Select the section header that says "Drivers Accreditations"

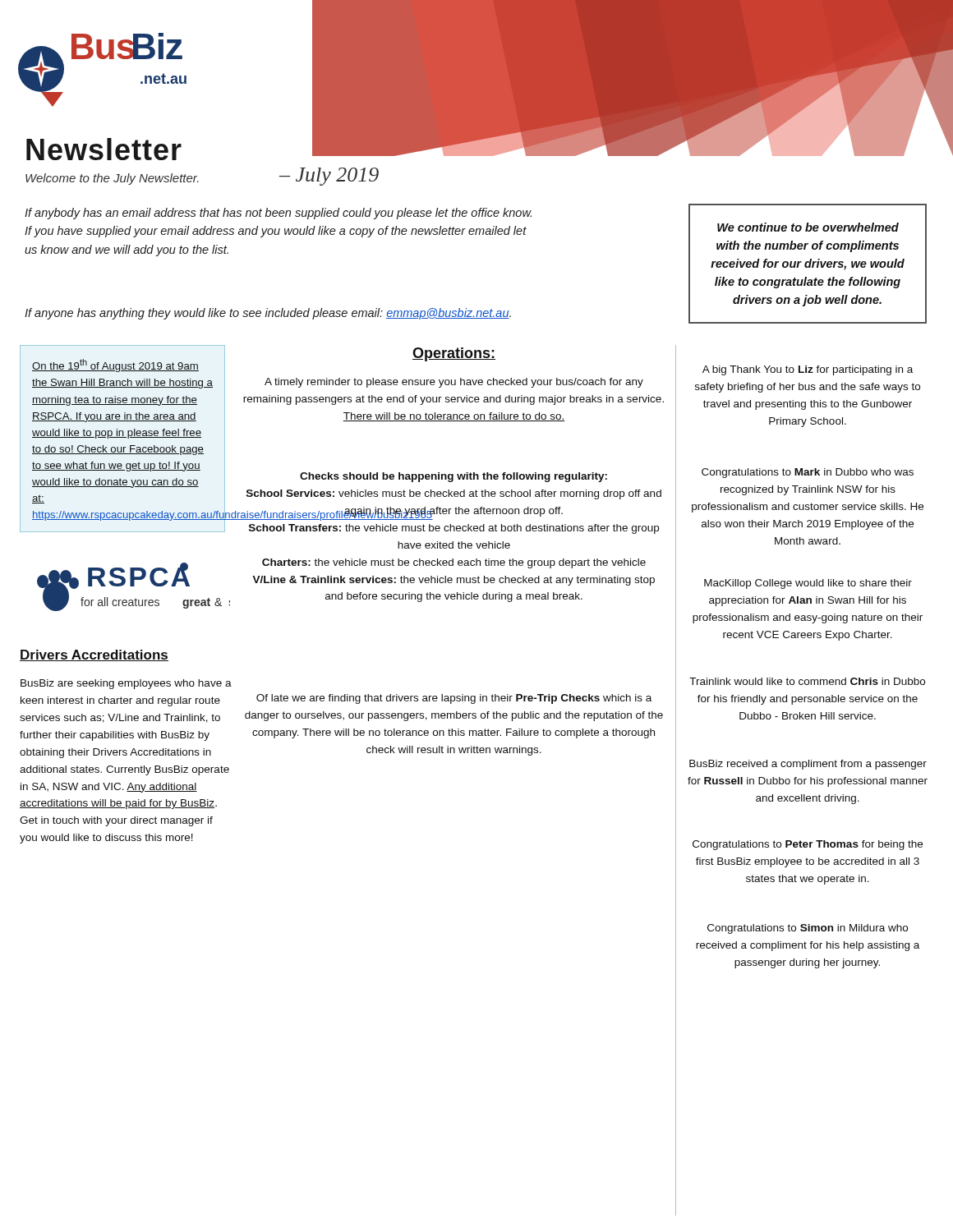[x=126, y=655]
